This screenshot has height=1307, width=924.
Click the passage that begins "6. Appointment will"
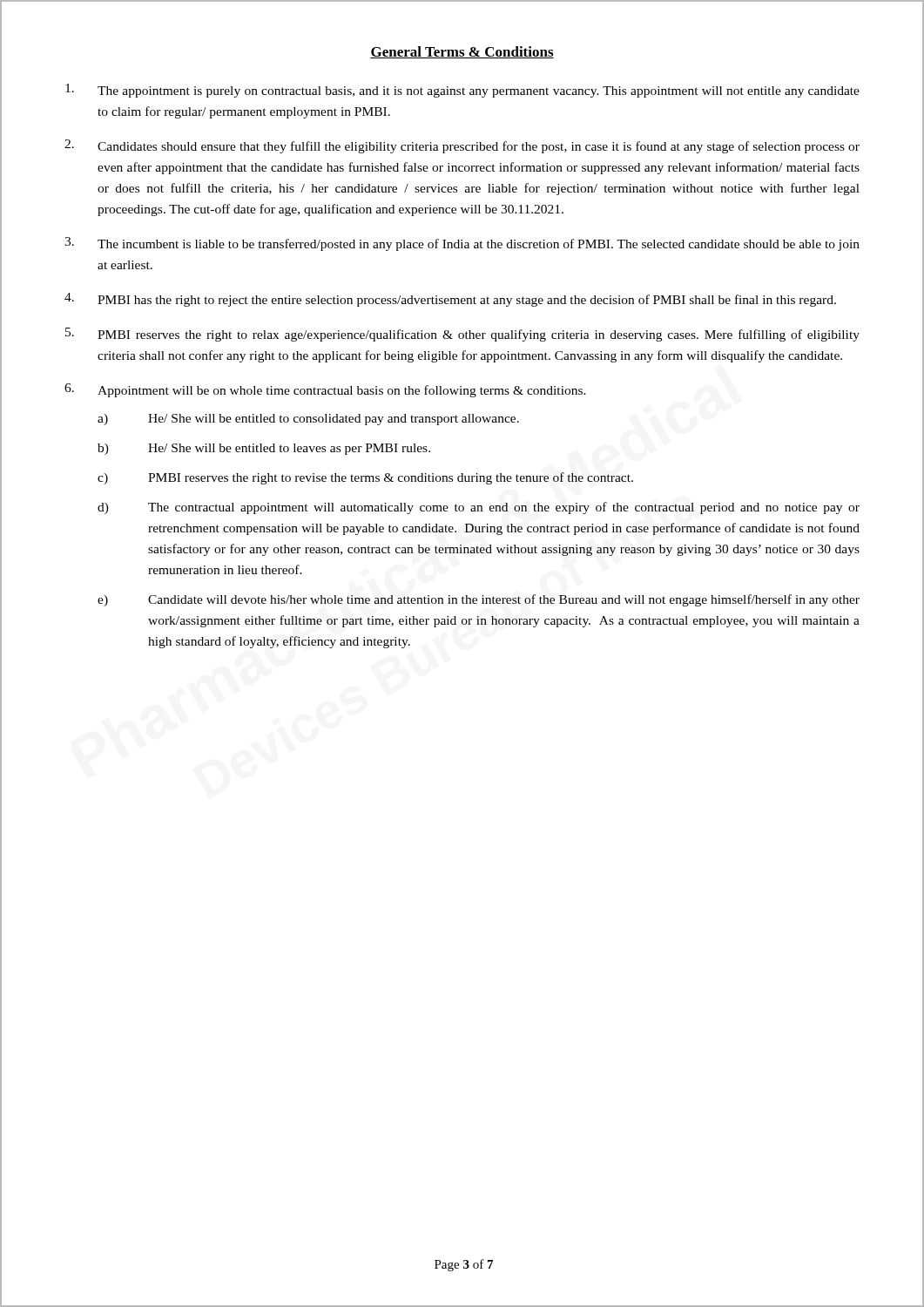point(462,520)
